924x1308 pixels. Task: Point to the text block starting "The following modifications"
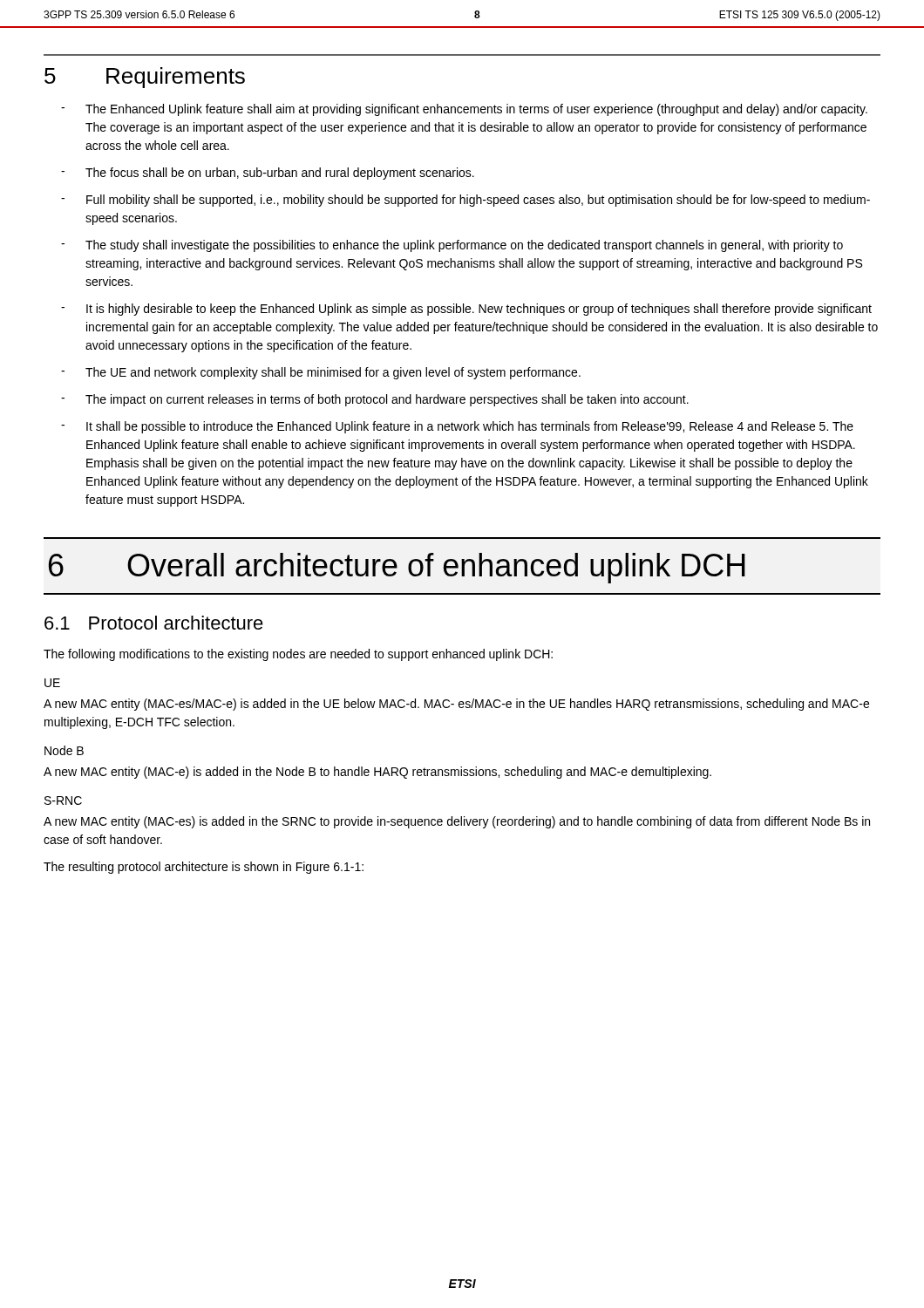pos(299,654)
